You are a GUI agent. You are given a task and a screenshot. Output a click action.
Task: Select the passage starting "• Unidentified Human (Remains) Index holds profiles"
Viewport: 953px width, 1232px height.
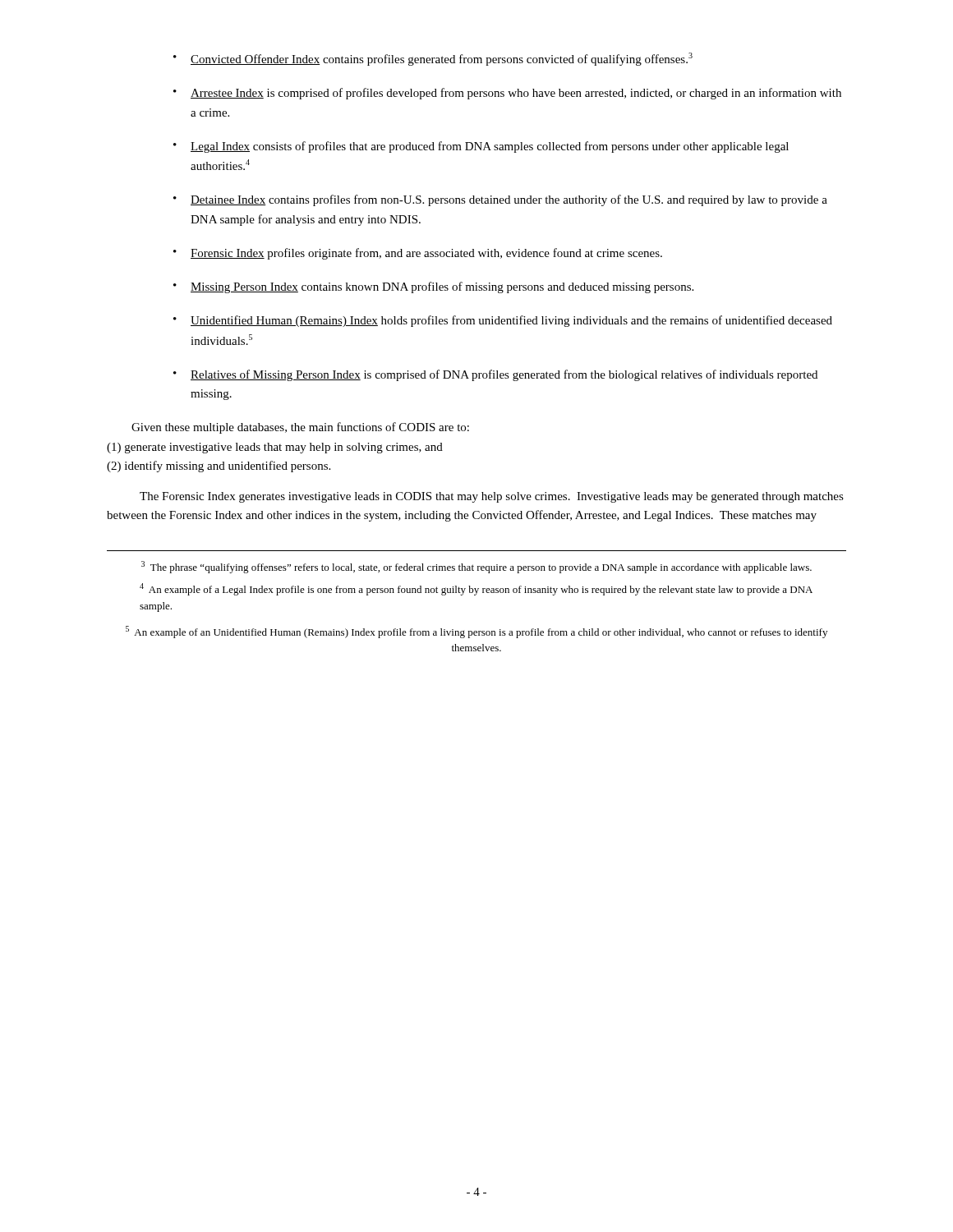[509, 331]
